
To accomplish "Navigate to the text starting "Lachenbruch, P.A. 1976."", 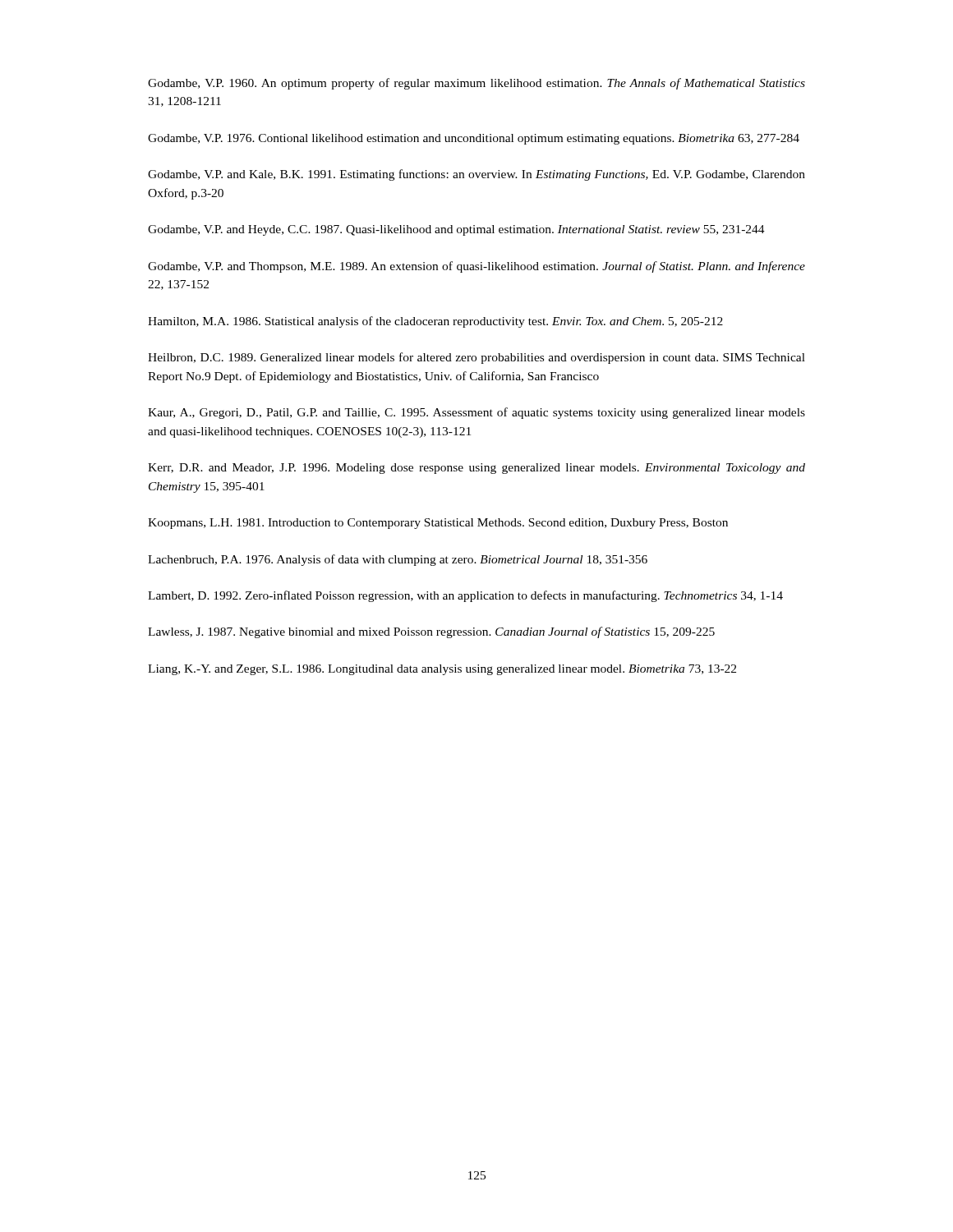I will click(x=398, y=559).
